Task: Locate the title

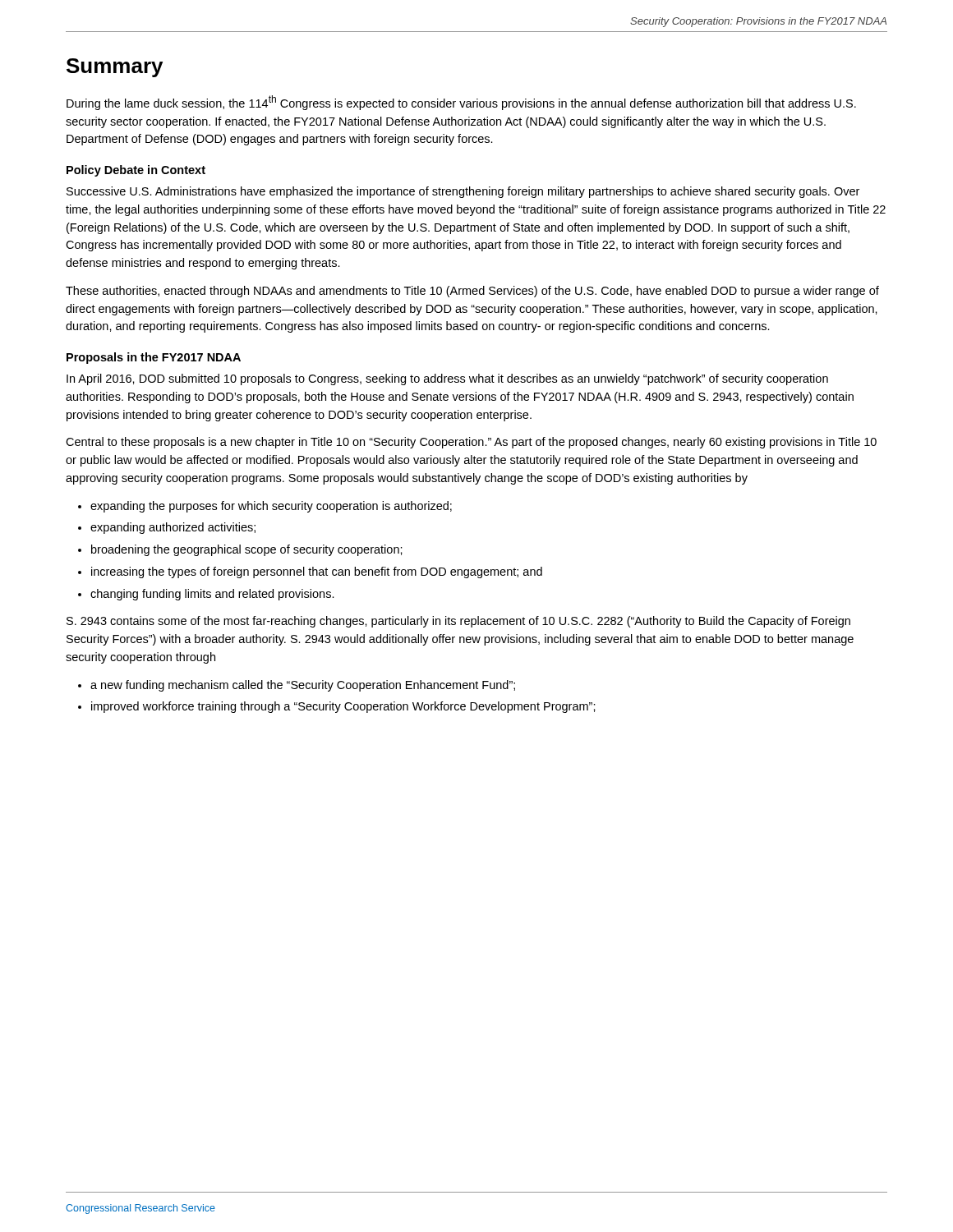Action: [x=476, y=66]
